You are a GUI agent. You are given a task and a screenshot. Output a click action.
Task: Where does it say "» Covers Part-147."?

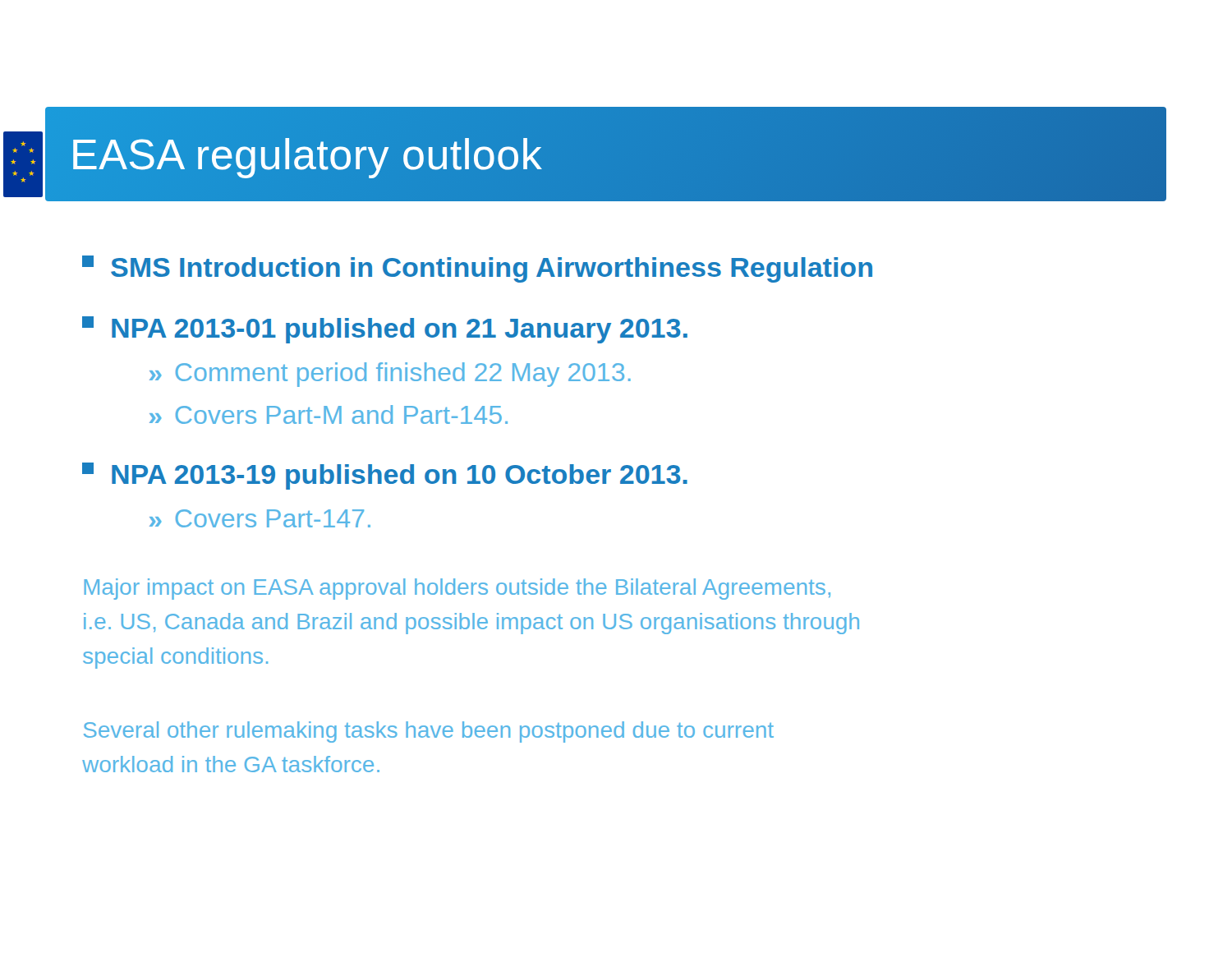click(260, 519)
